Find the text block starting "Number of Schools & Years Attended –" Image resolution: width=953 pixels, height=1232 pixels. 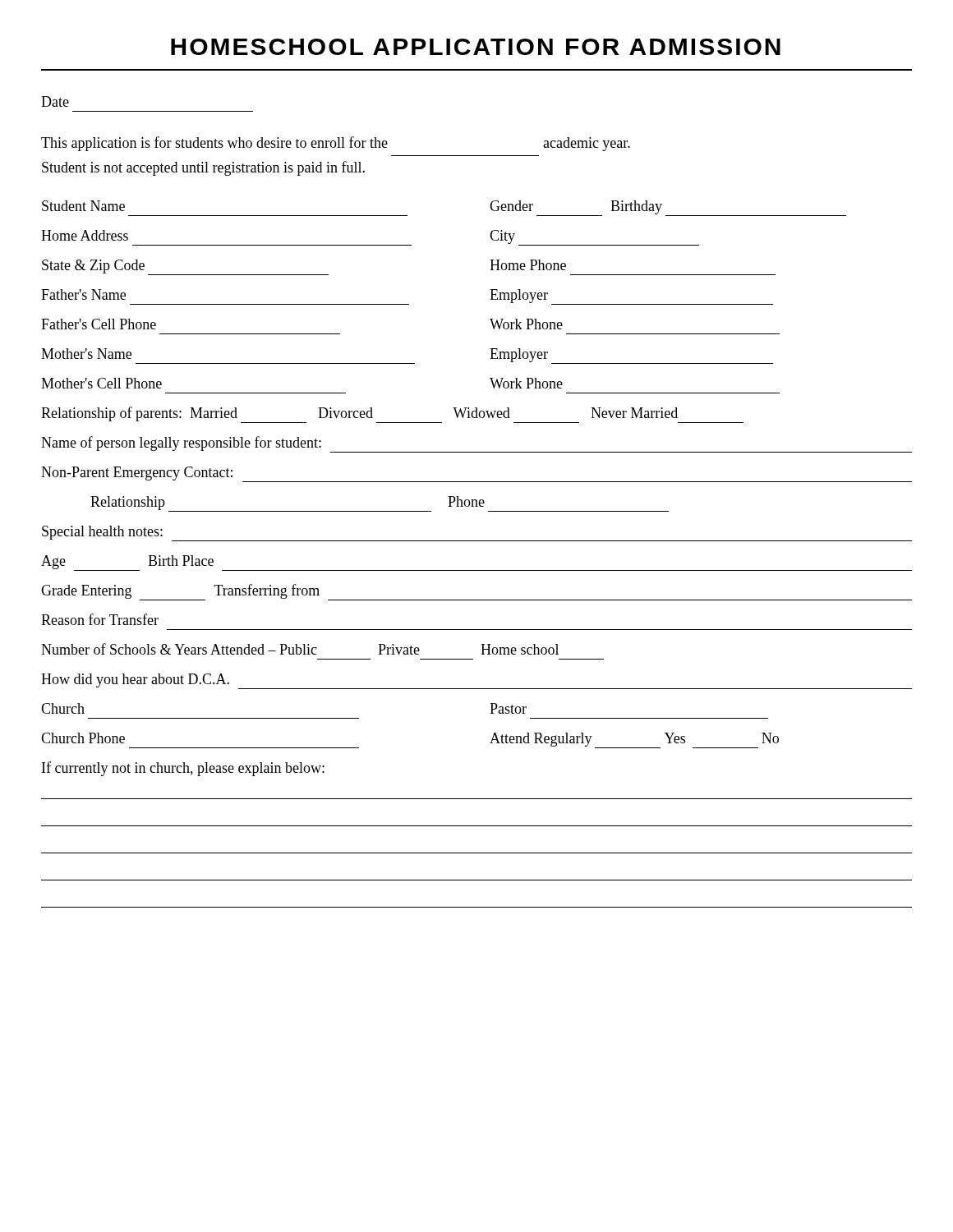323,650
